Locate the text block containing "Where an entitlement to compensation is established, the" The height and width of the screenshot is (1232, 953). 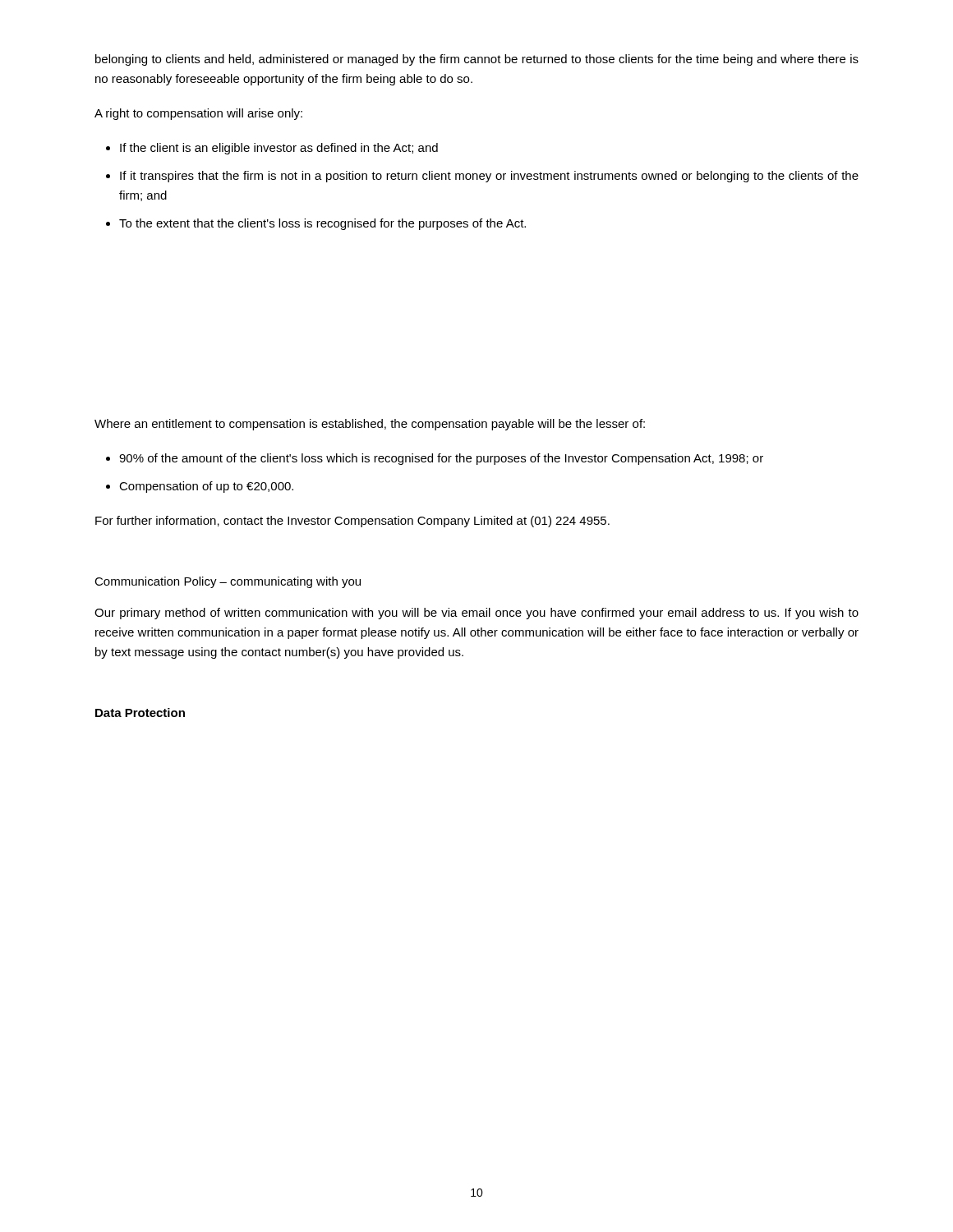(x=476, y=424)
